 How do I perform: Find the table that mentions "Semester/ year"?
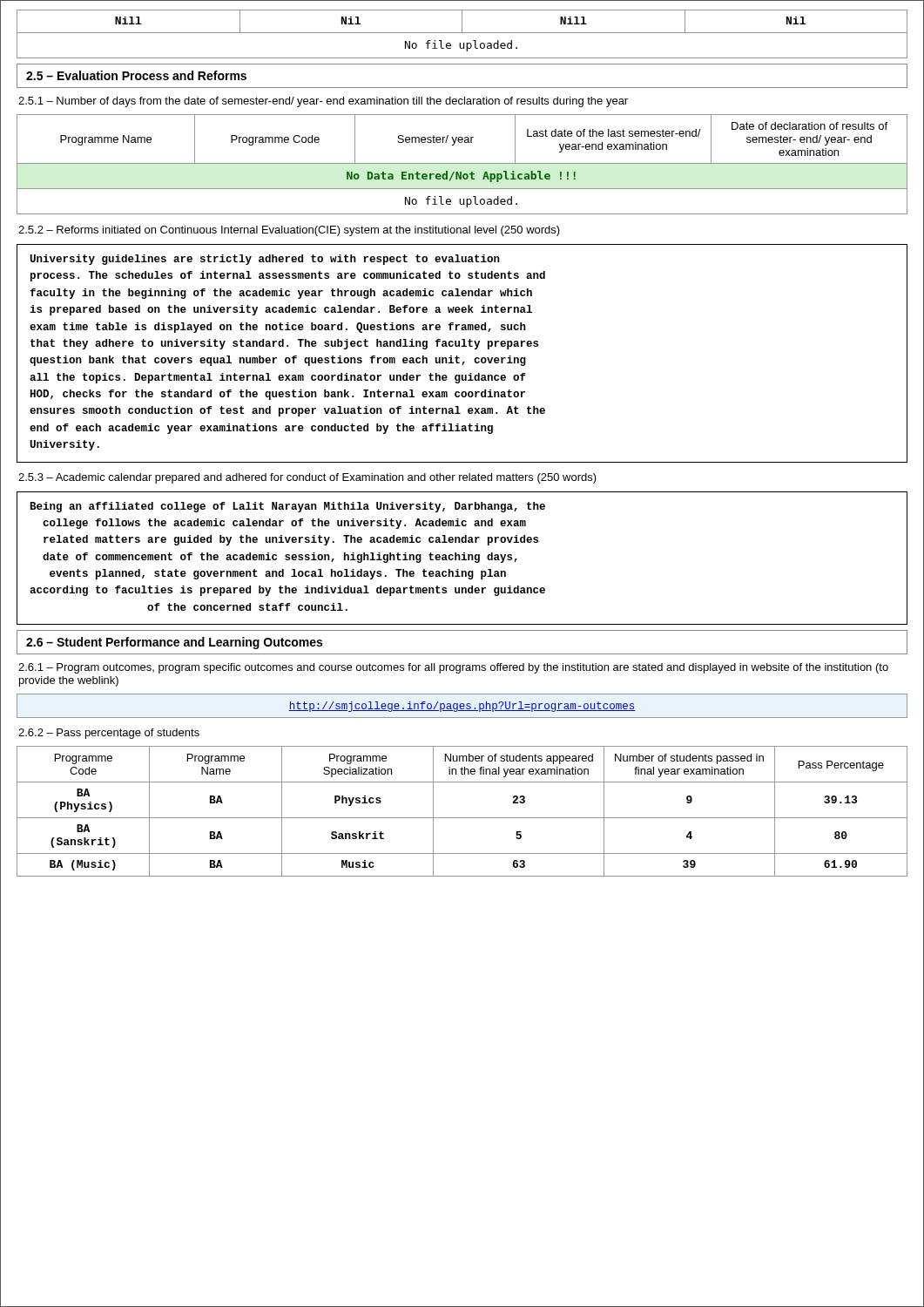(462, 164)
